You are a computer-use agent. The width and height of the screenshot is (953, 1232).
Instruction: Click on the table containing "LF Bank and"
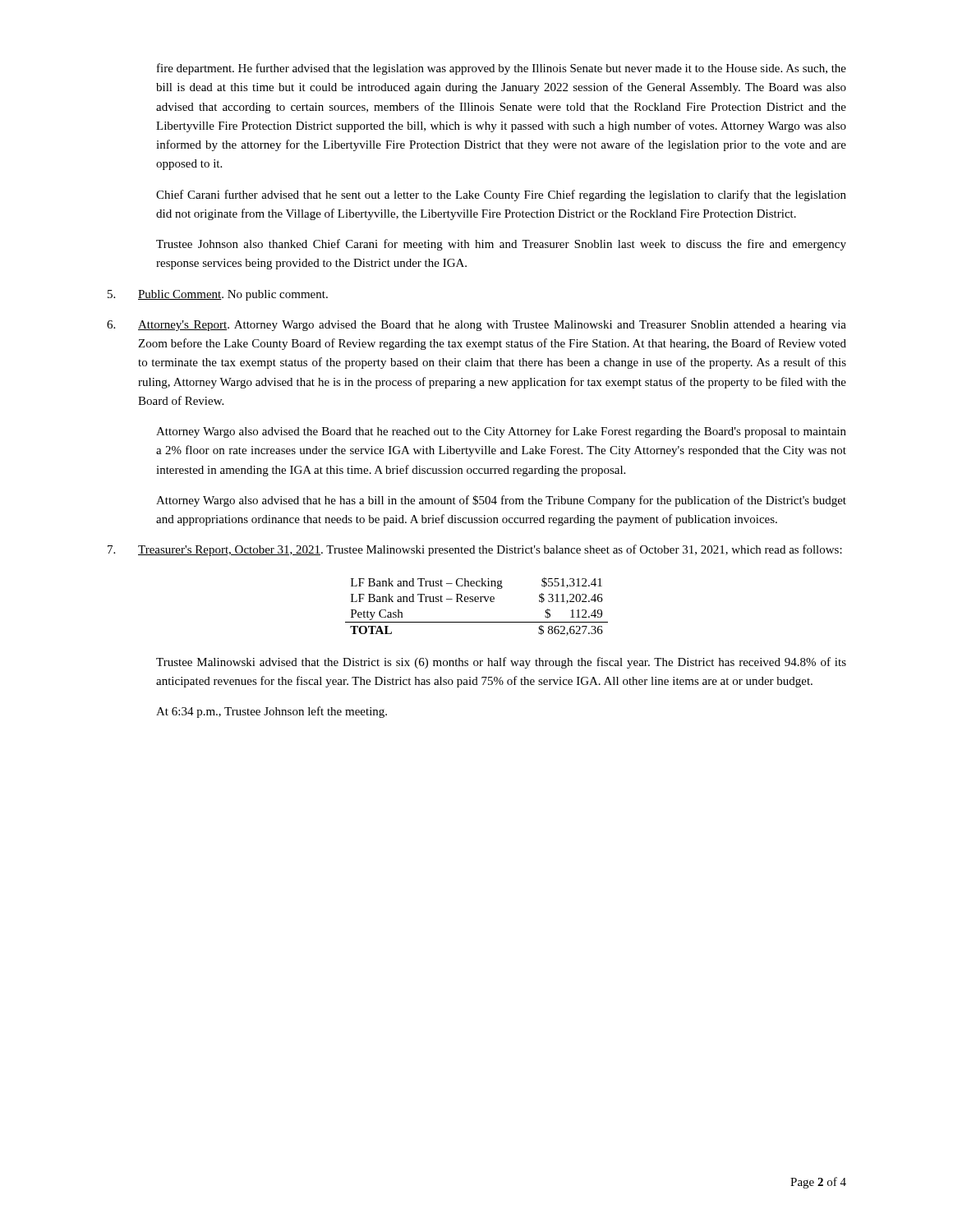coord(476,606)
